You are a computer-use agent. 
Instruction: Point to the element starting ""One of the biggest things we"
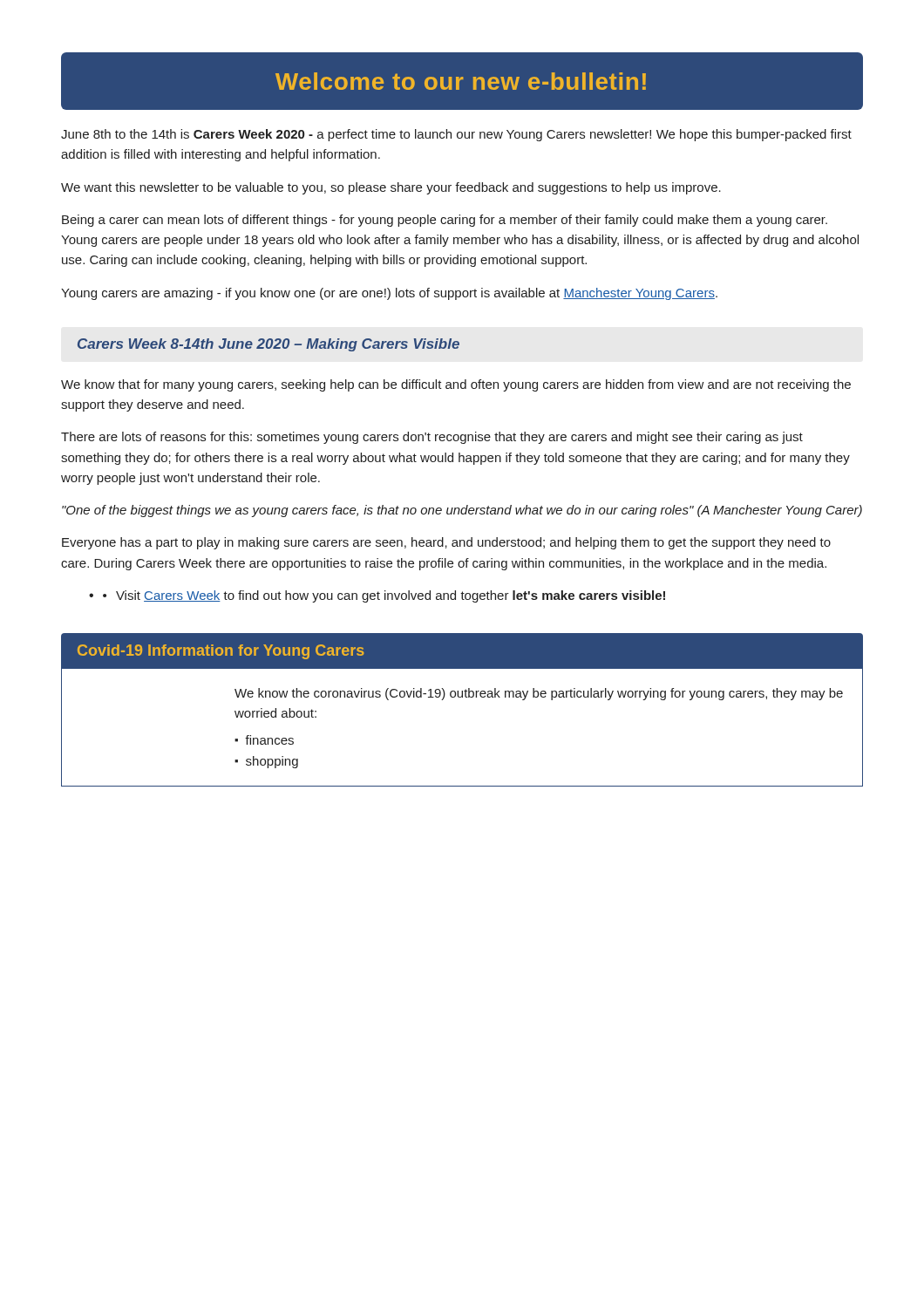(x=462, y=510)
